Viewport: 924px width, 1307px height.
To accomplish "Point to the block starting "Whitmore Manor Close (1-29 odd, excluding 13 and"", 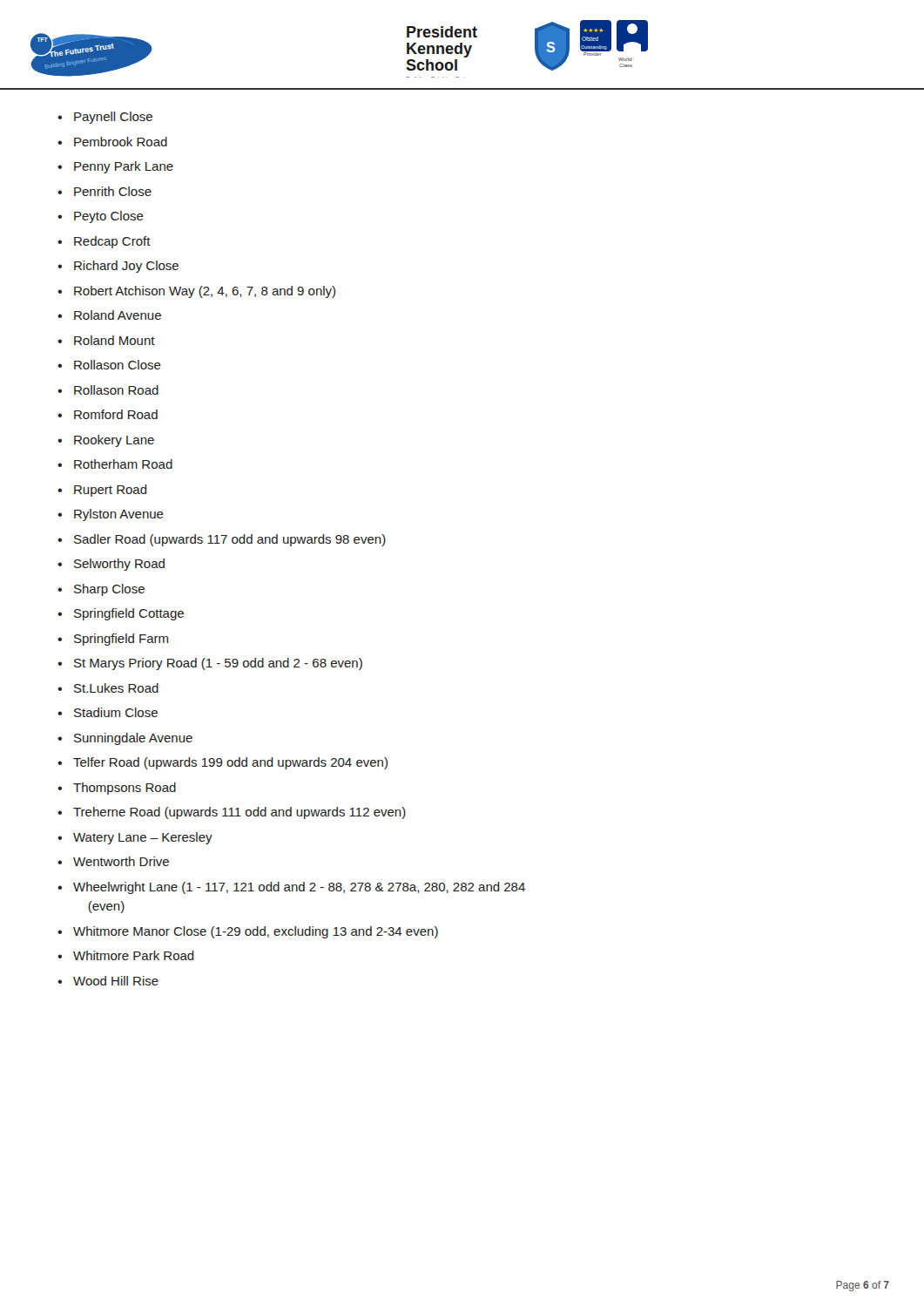I will (256, 931).
